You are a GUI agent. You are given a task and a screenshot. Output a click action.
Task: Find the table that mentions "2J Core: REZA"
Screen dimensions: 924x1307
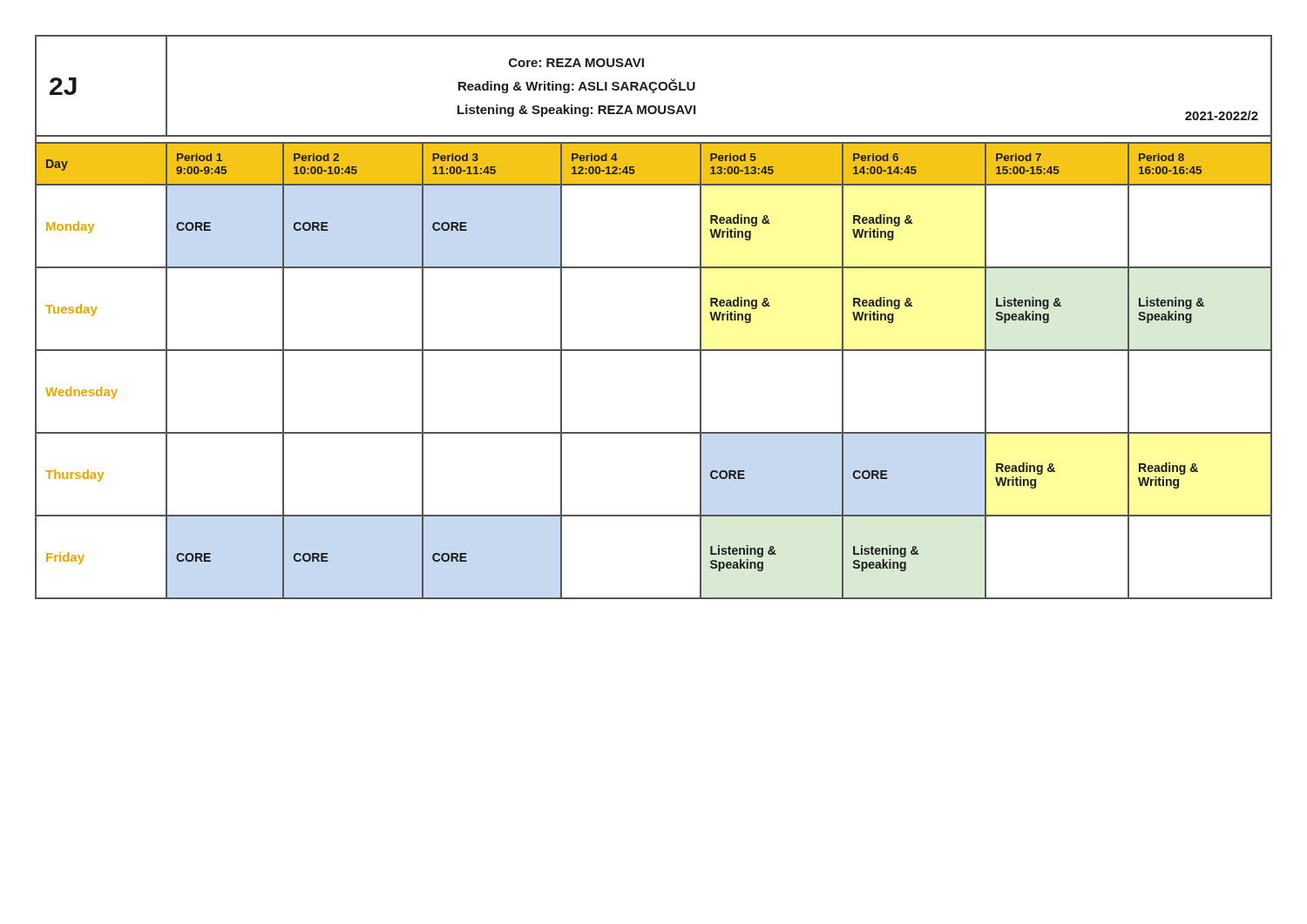(x=654, y=317)
